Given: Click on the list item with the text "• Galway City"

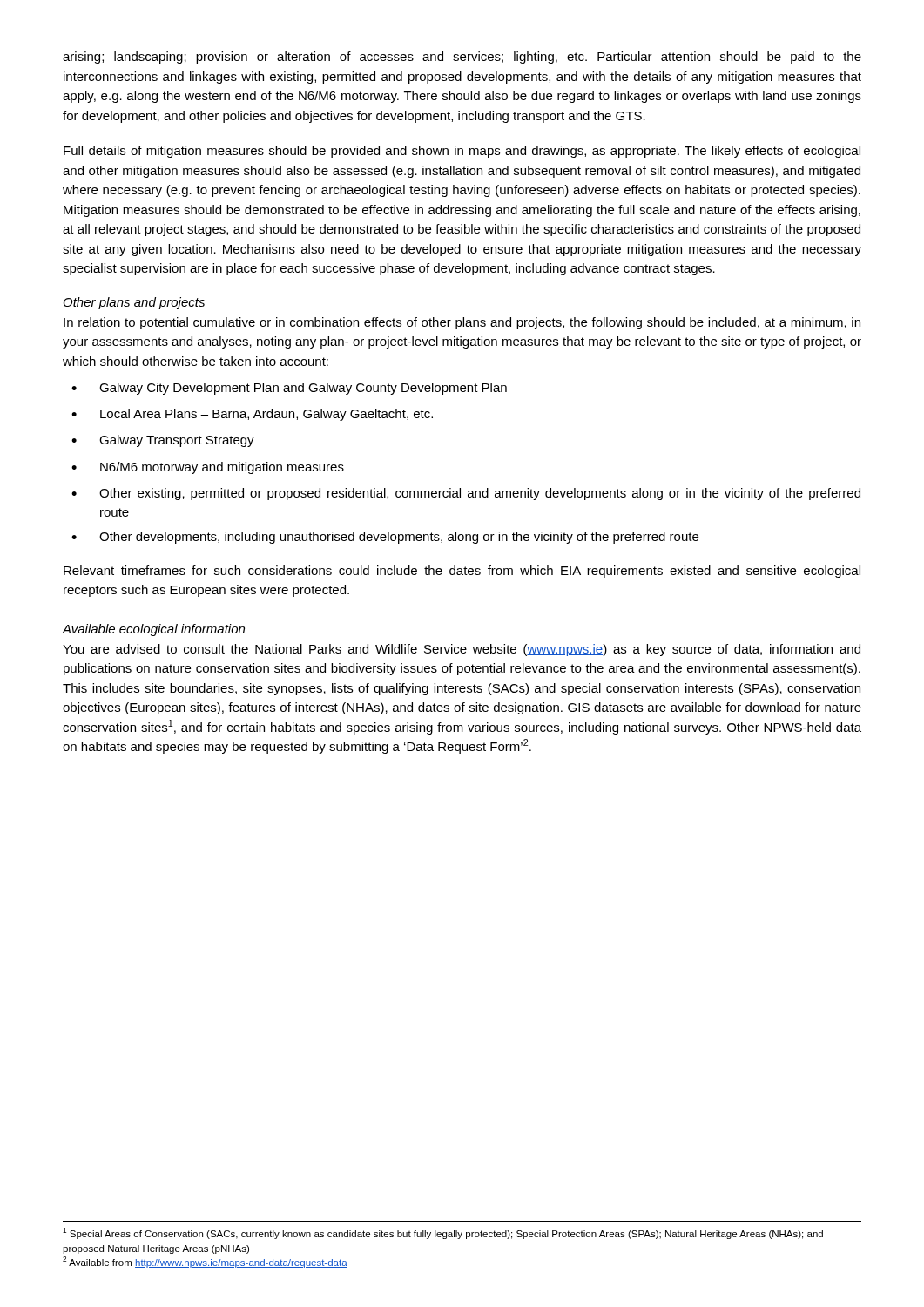Looking at the screenshot, I should pyautogui.click(x=462, y=389).
